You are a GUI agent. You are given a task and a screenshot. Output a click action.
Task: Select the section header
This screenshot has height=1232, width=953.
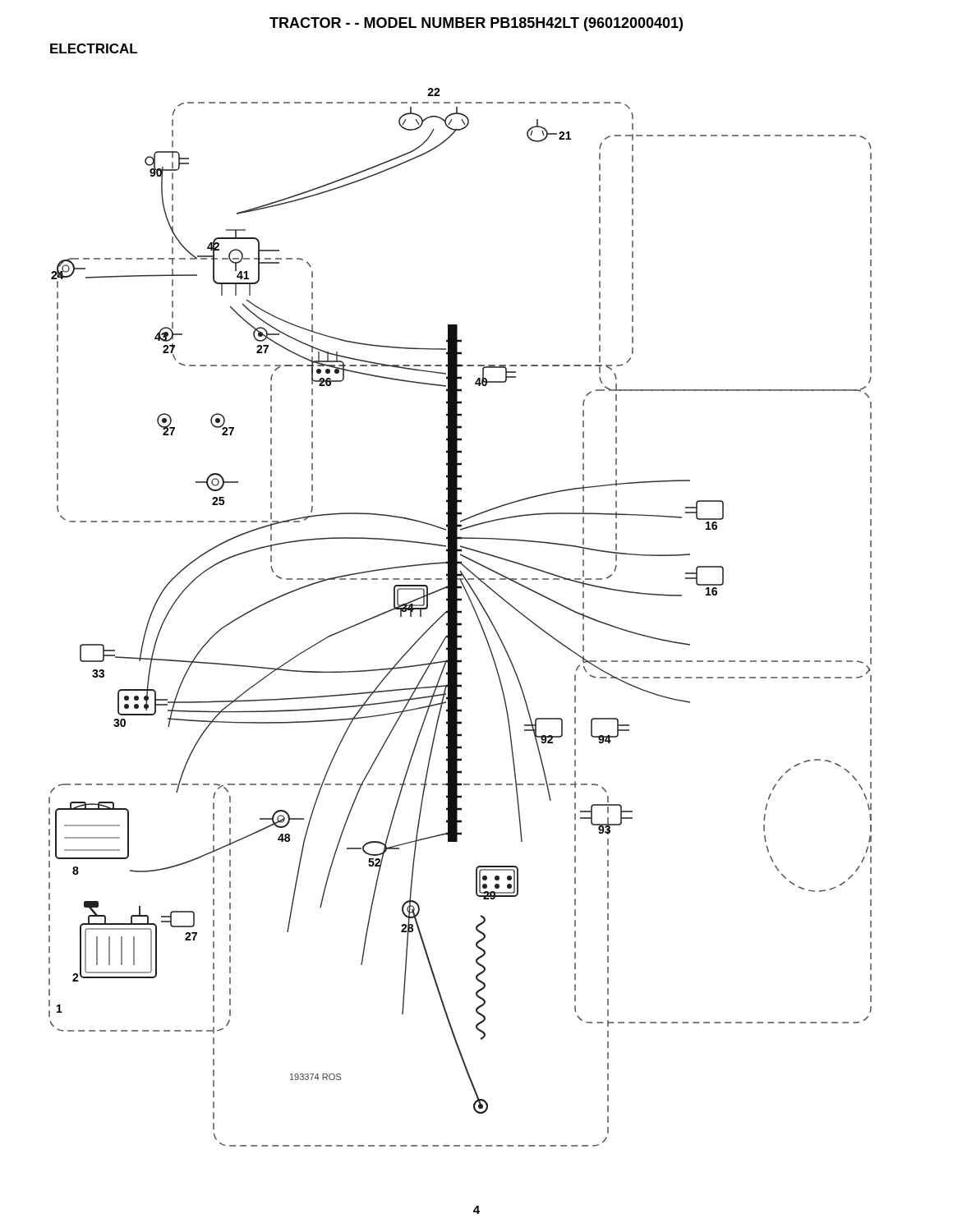coord(93,49)
